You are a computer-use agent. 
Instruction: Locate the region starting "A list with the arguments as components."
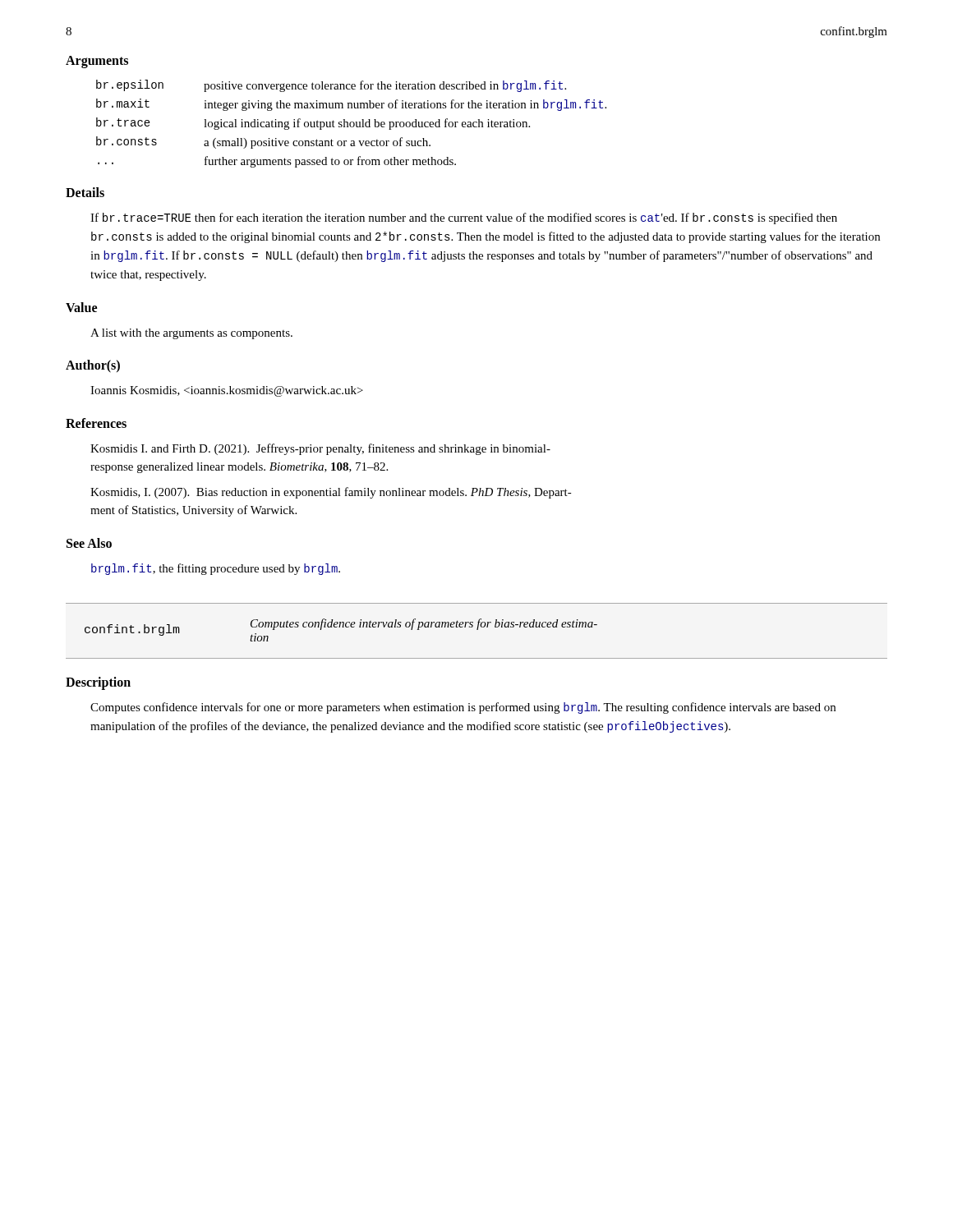(x=191, y=334)
